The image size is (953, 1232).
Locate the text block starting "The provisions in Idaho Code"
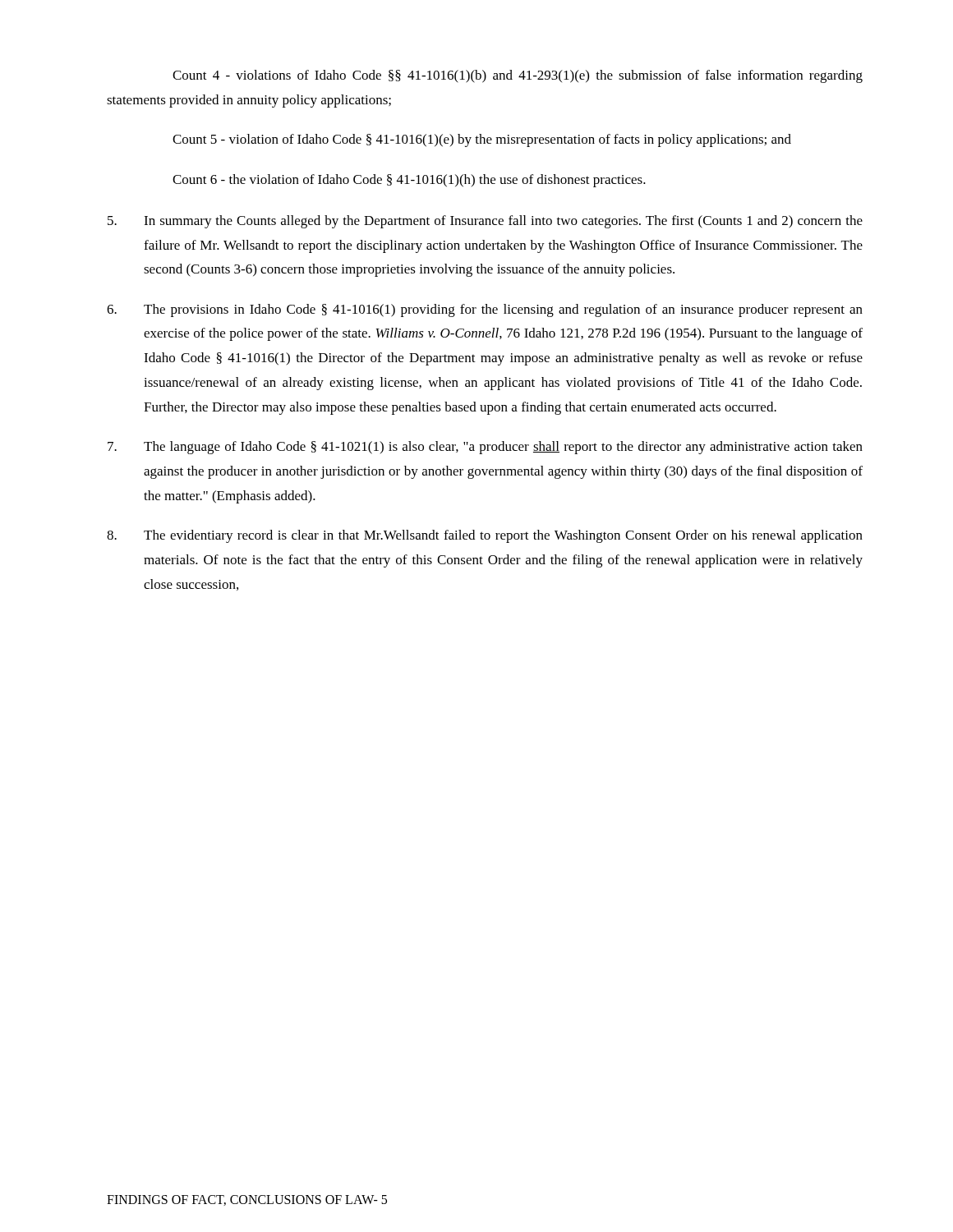[485, 358]
